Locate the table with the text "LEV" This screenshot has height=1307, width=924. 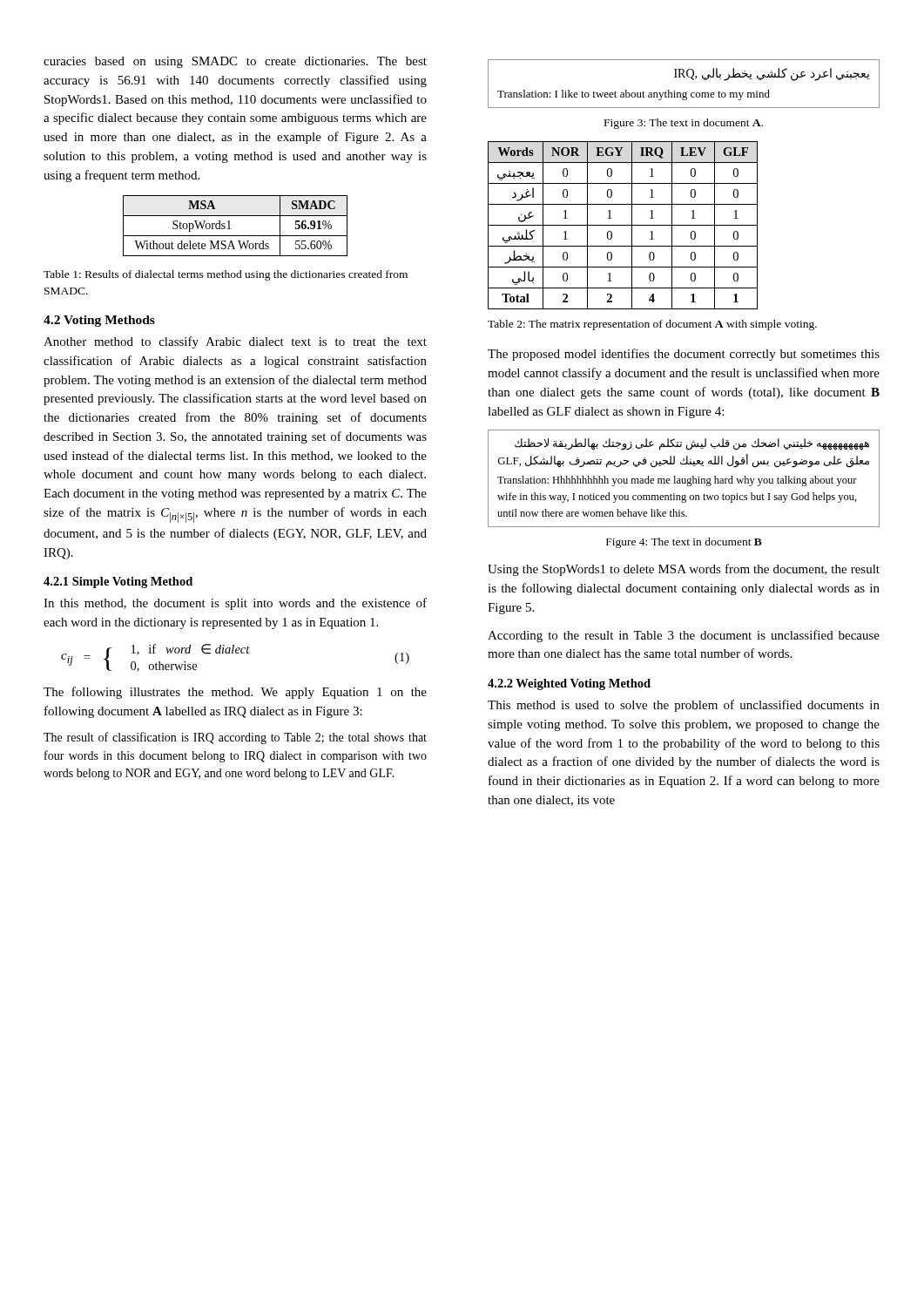(684, 226)
